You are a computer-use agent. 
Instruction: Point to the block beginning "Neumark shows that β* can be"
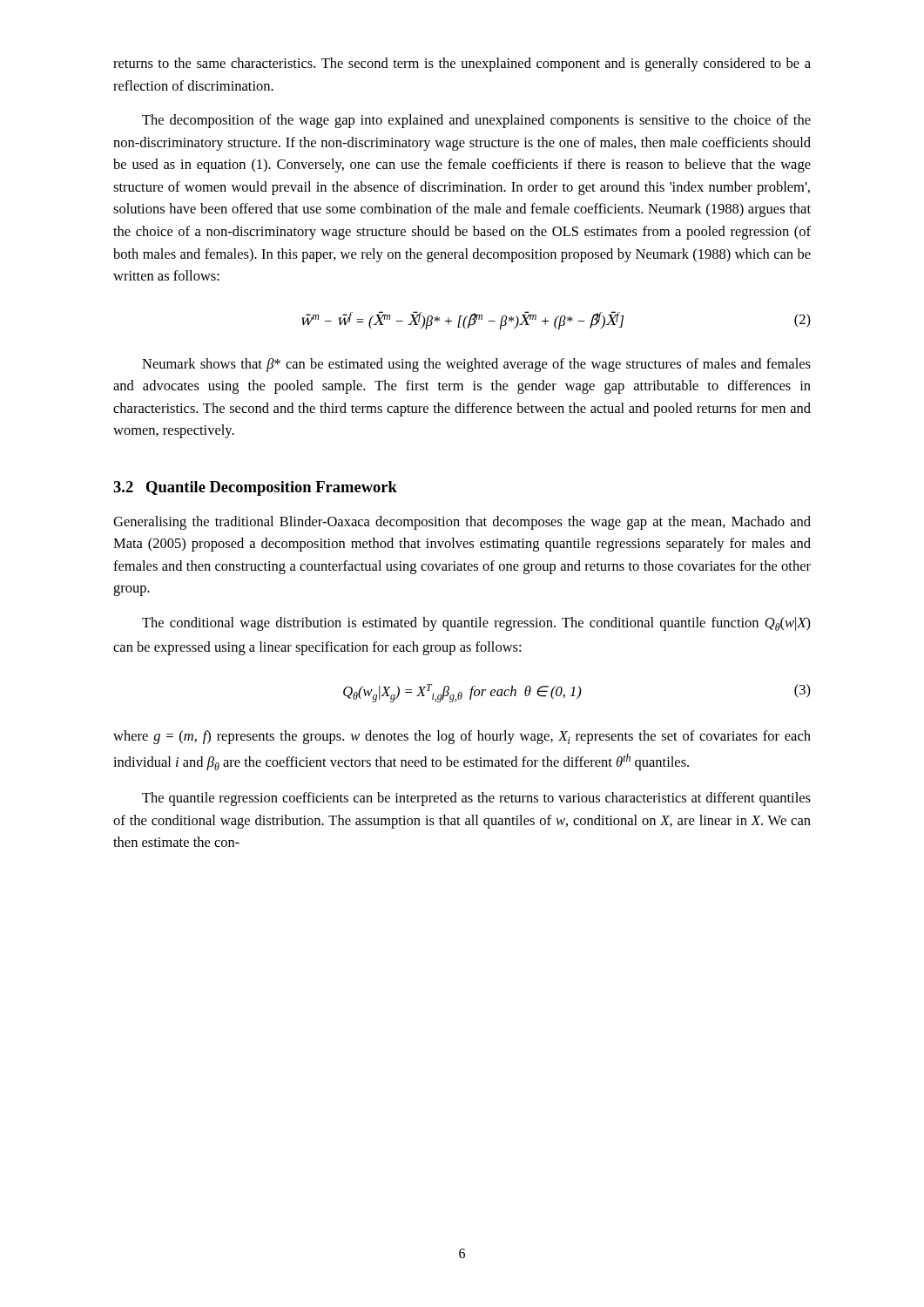pyautogui.click(x=462, y=397)
